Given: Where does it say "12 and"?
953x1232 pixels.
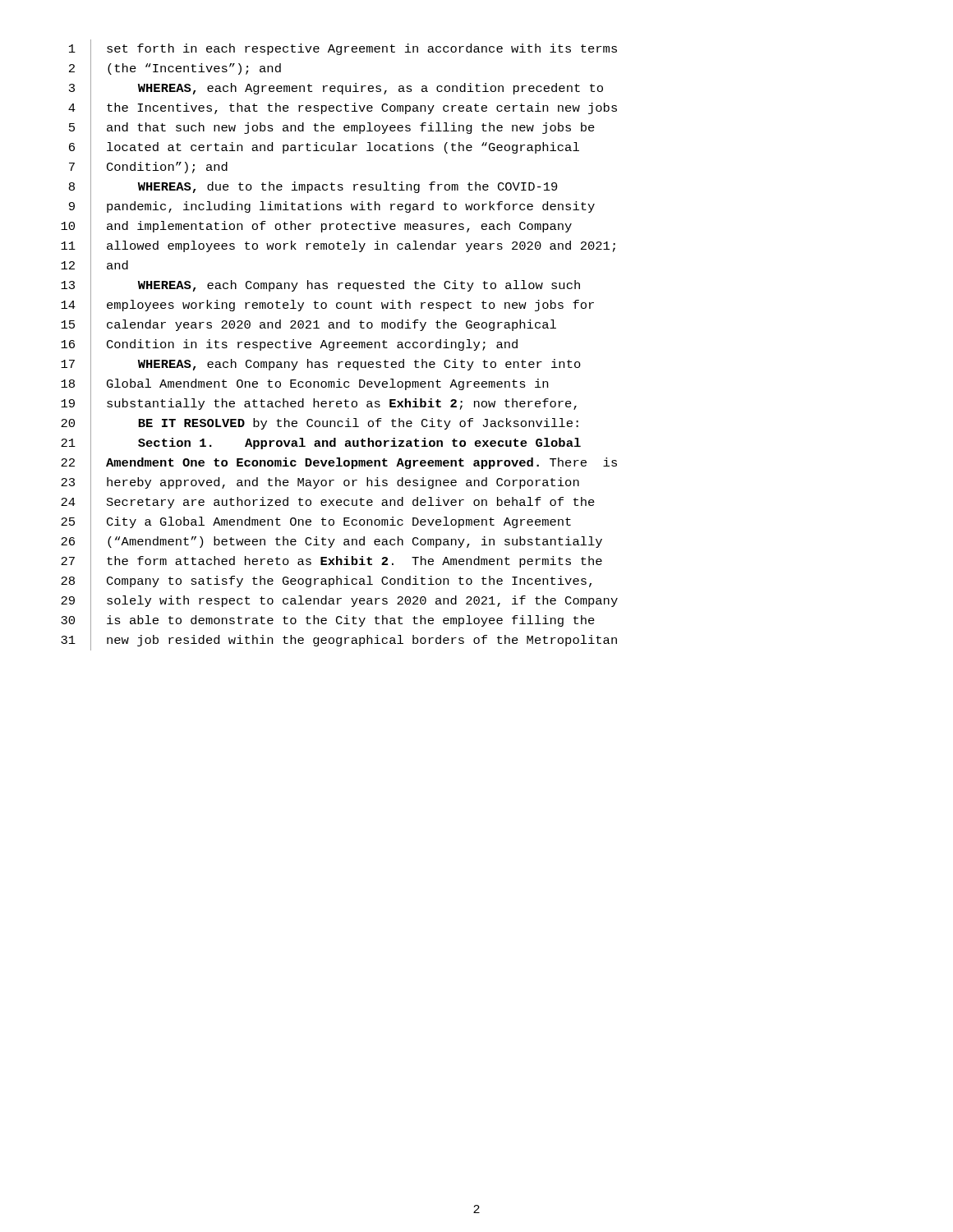Looking at the screenshot, I should [x=94, y=267].
